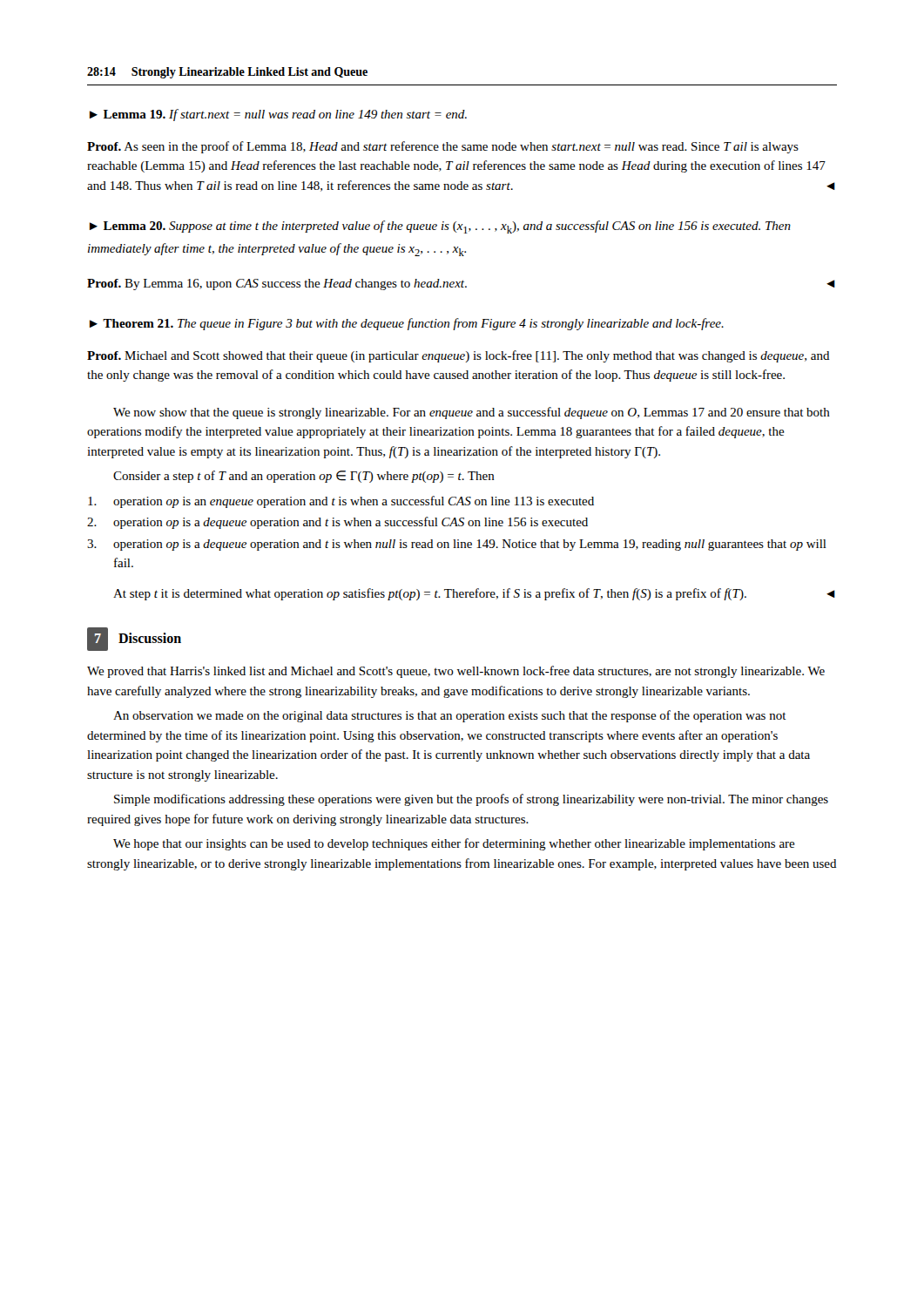Image resolution: width=924 pixels, height=1307 pixels.
Task: Locate the list item containing "2. operation op is a dequeue operation"
Action: coord(462,522)
